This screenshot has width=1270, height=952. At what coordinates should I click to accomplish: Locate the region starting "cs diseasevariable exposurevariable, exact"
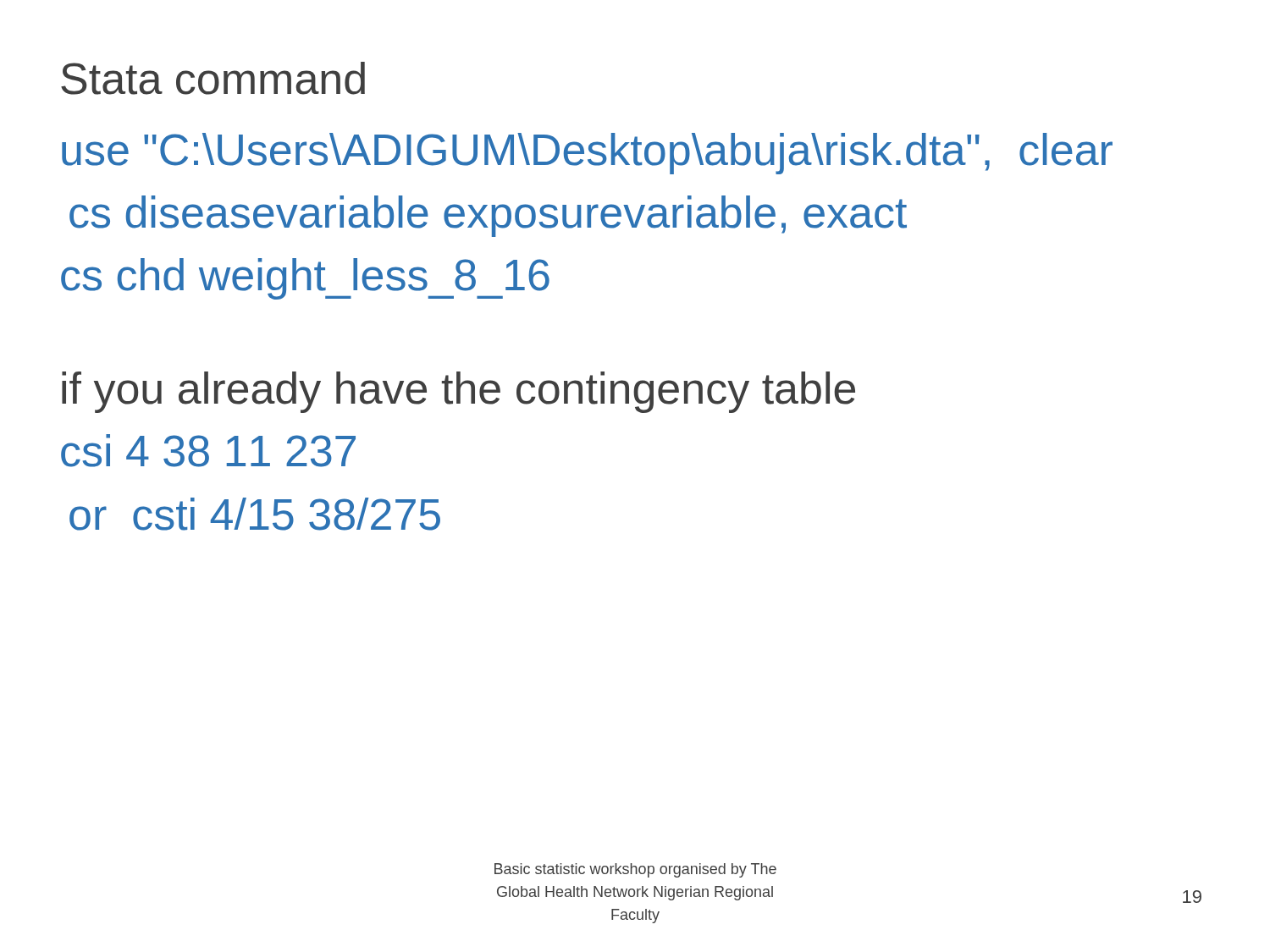[487, 212]
